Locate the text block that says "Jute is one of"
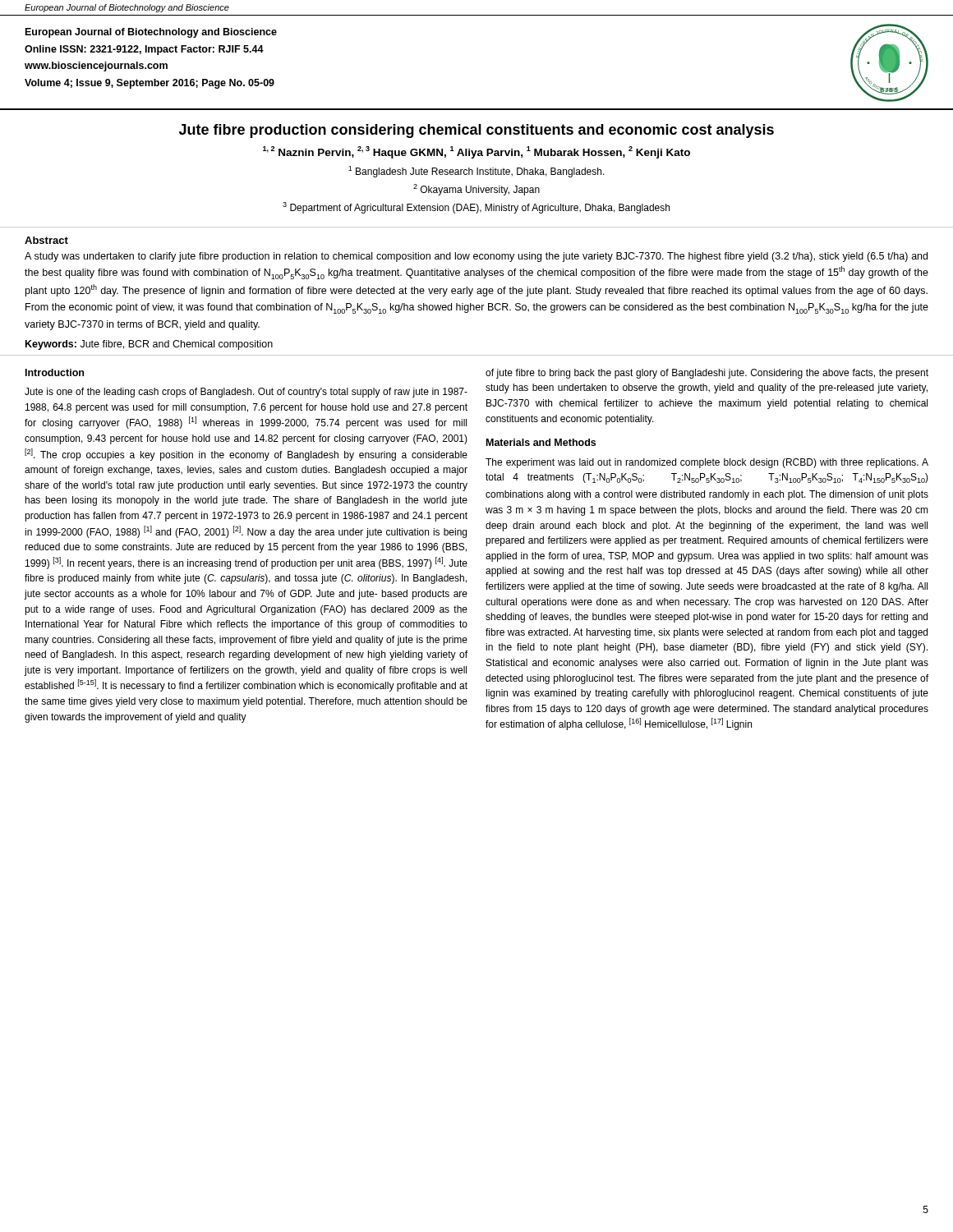 coord(246,555)
